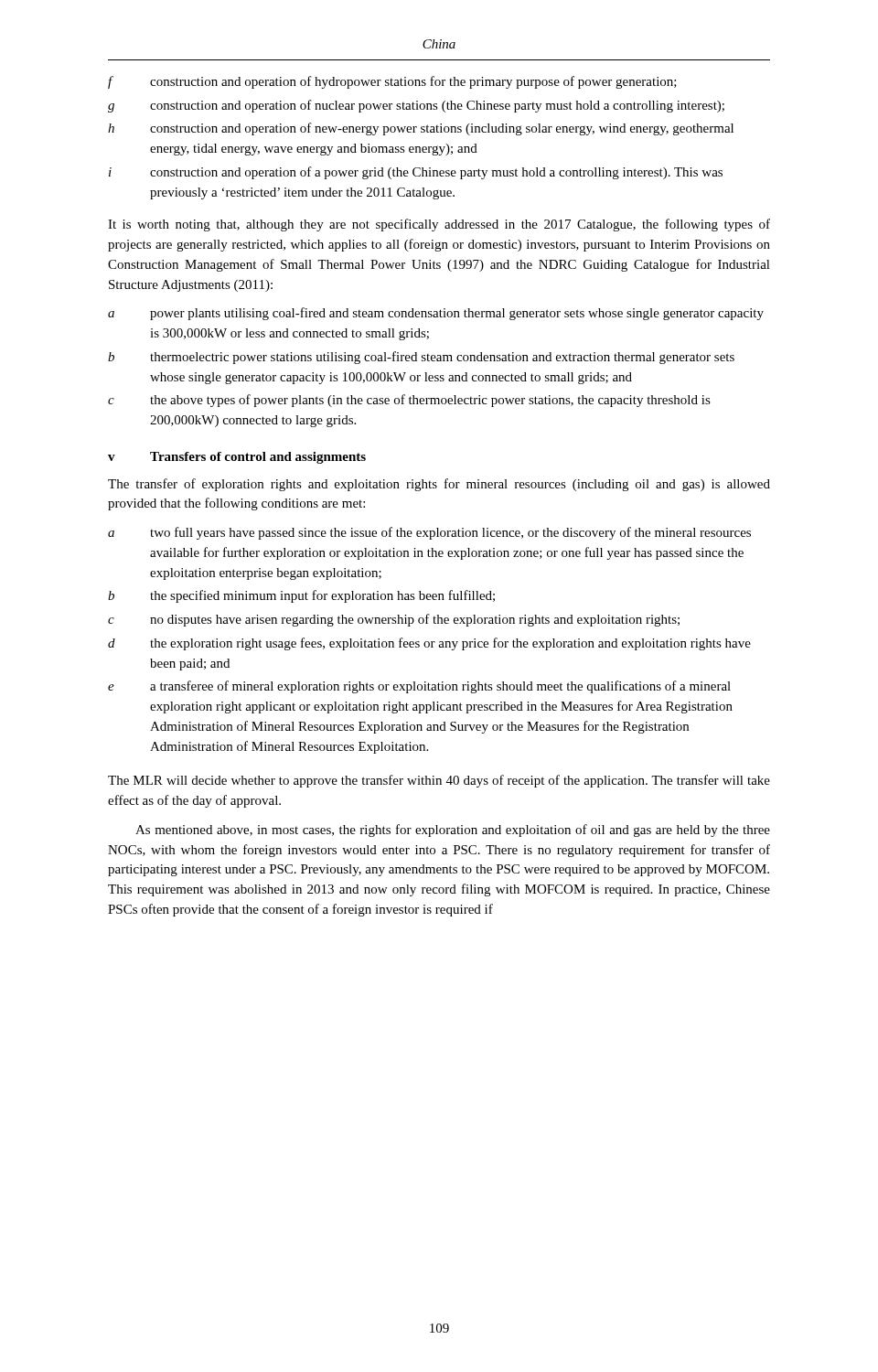
Task: Find the list item containing "a two full years have"
Action: point(439,553)
